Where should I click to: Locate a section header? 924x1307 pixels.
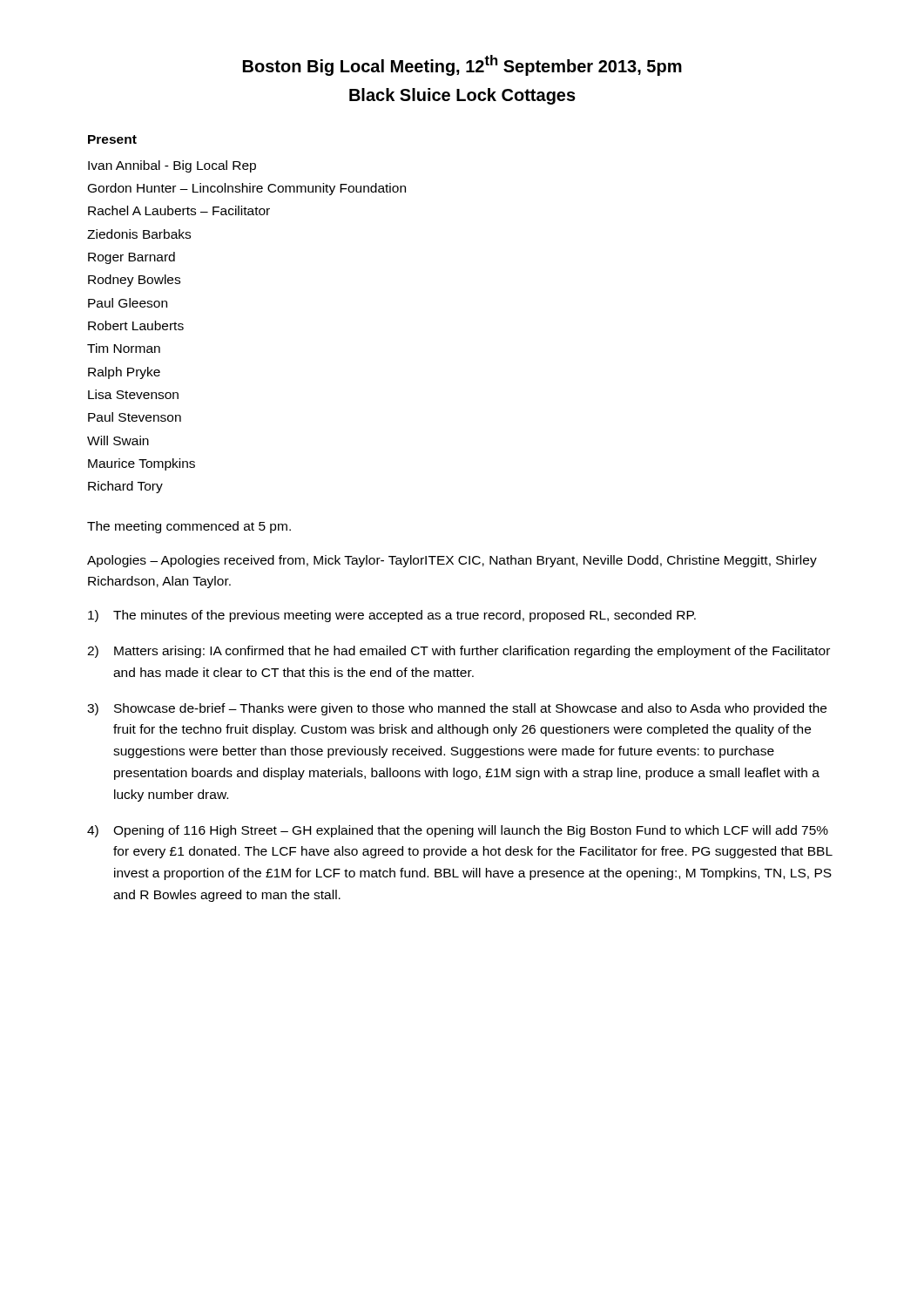click(x=112, y=139)
